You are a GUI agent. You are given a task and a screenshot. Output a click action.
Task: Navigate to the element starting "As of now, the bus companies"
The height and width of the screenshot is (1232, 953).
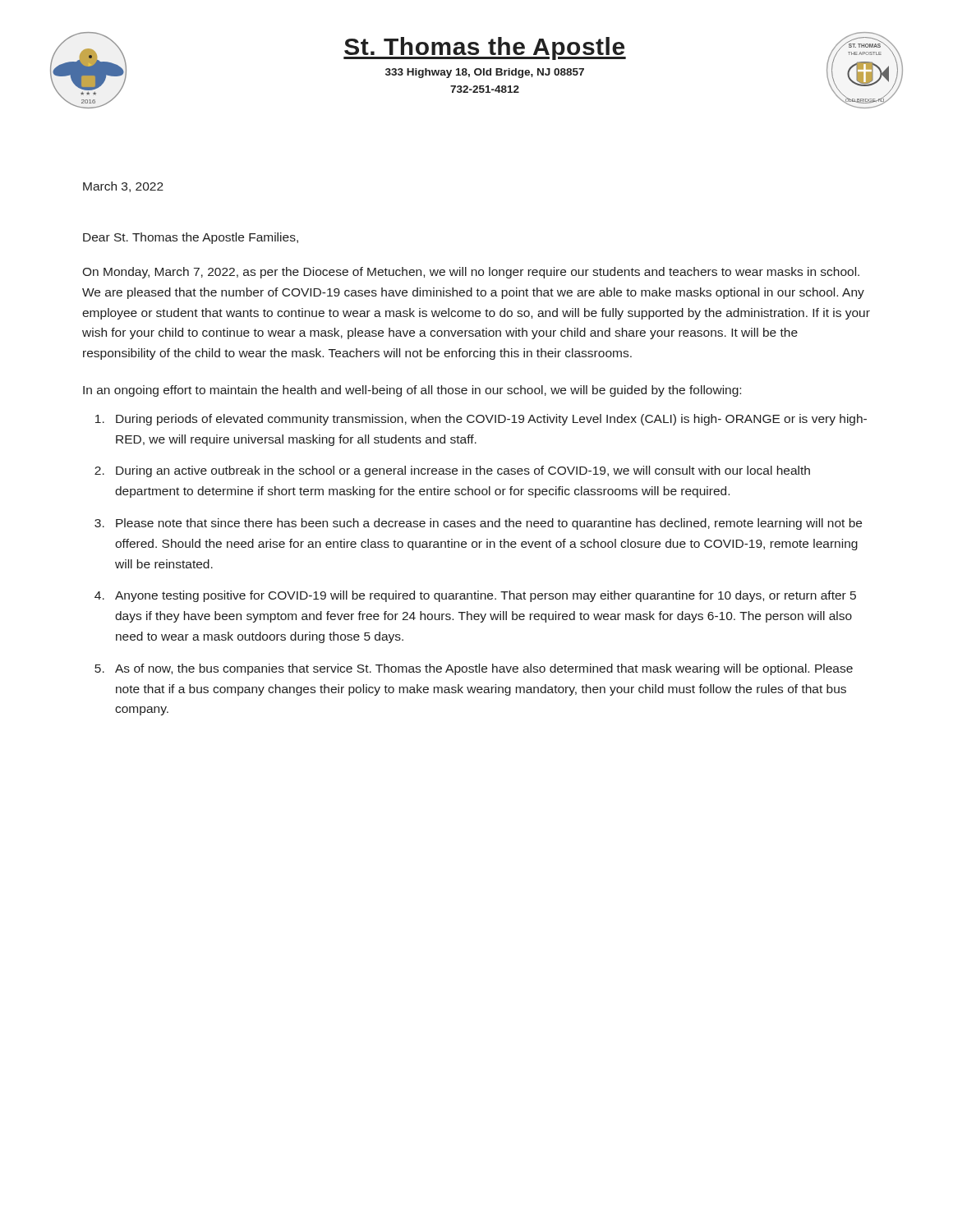[x=484, y=688]
